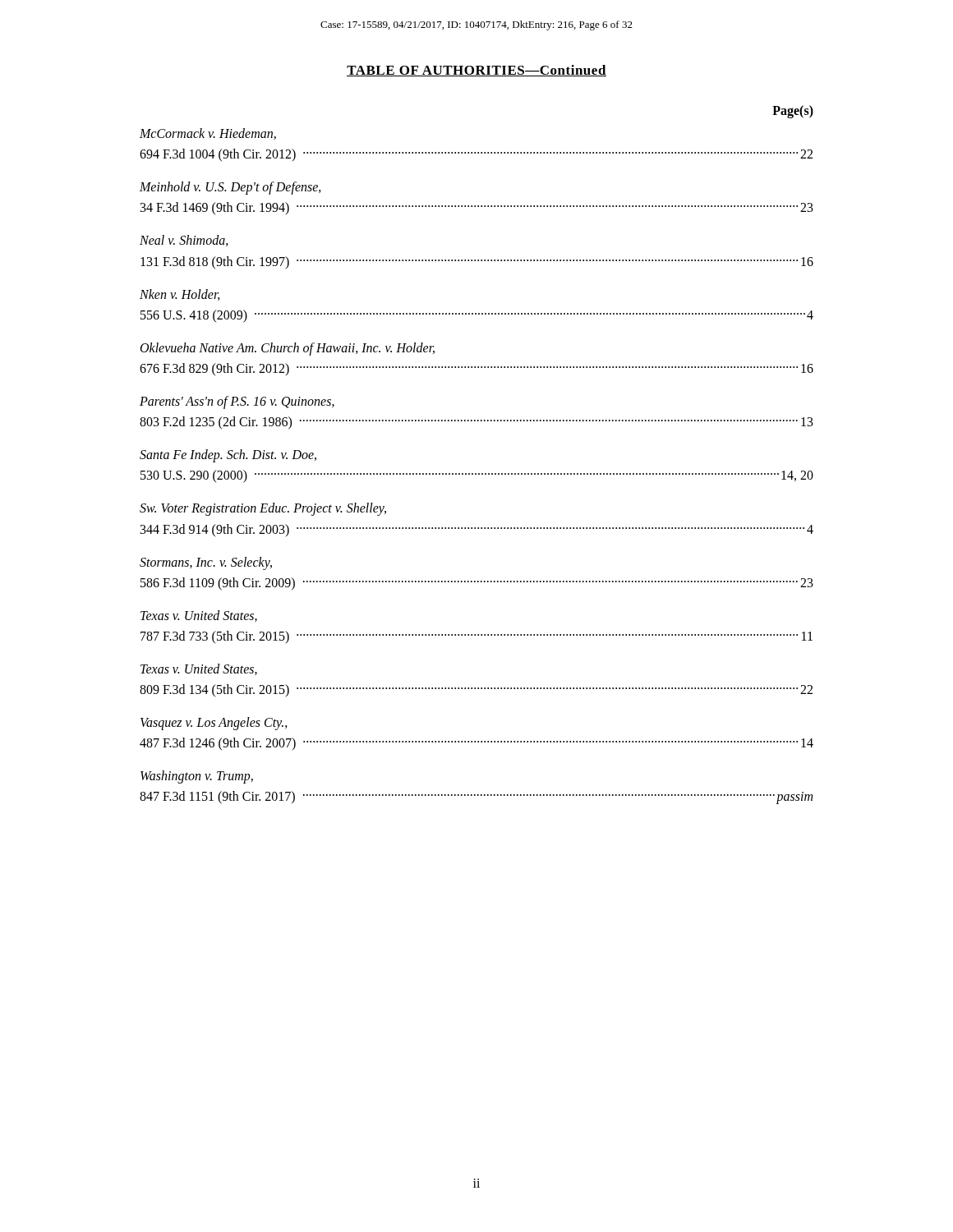Find the list item that reads "Neal v. Shimoda, 131 F.3d 818"
The image size is (953, 1232).
click(476, 251)
